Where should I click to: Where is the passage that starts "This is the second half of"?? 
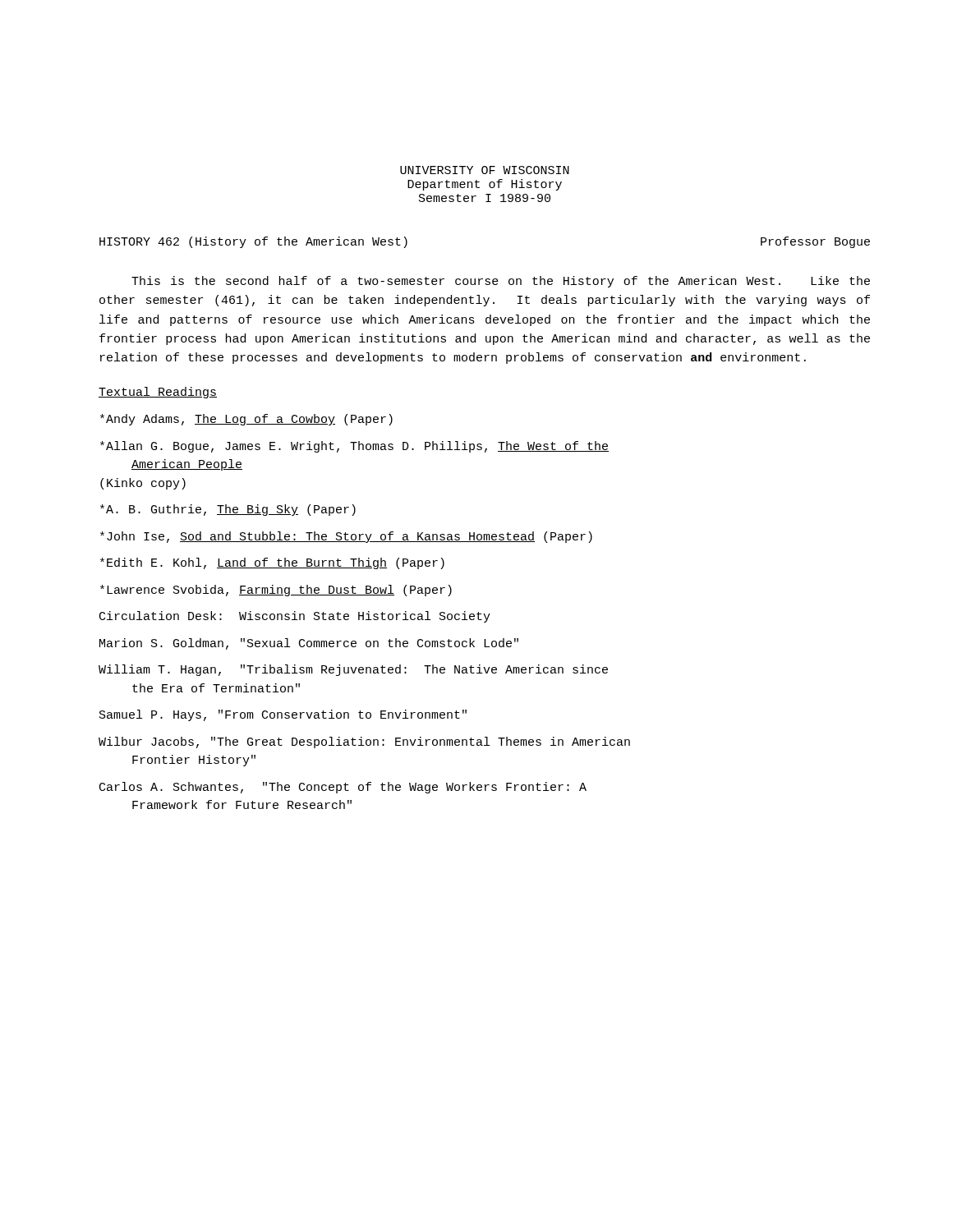point(485,320)
